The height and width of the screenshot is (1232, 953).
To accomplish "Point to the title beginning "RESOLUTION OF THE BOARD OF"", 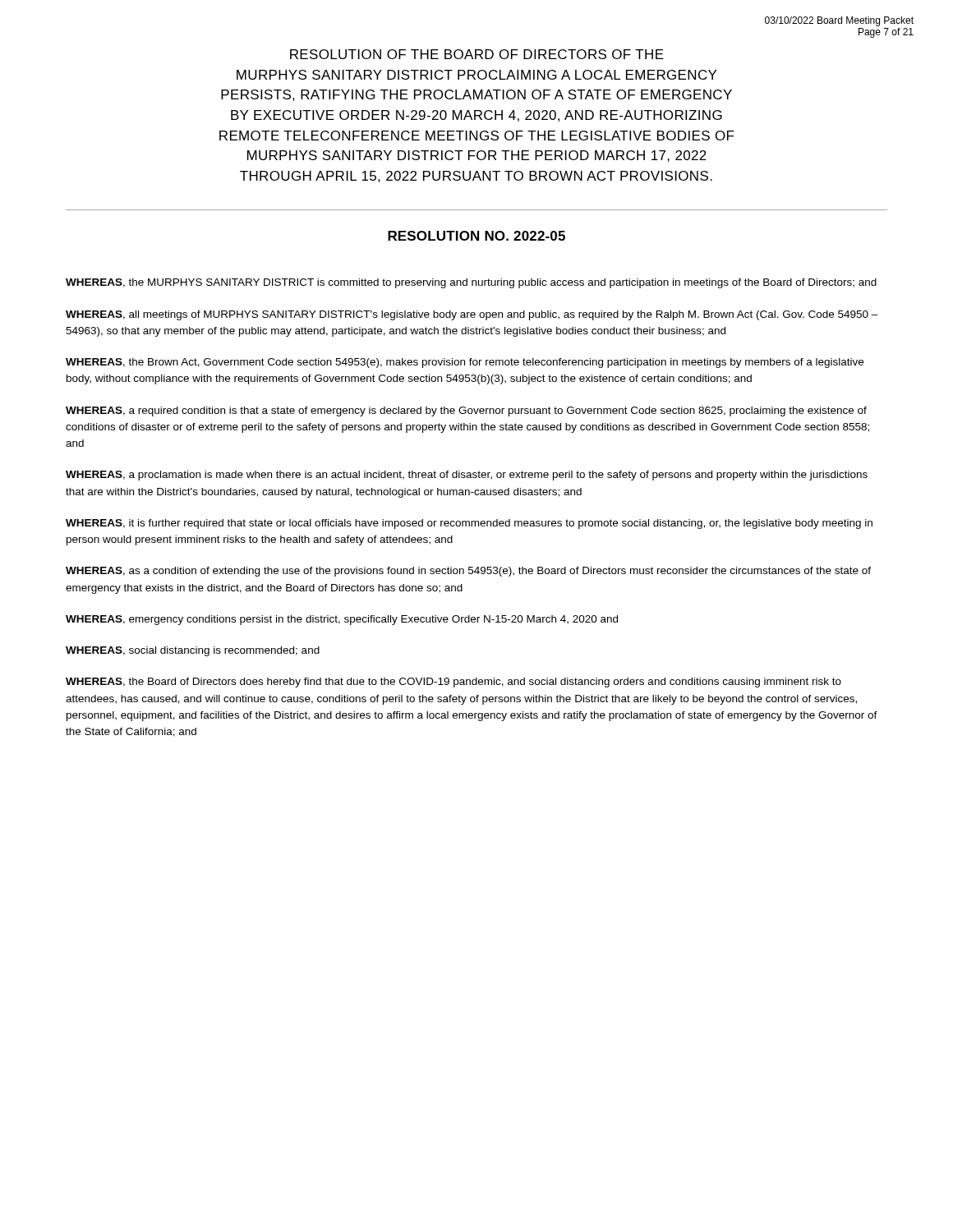I will (x=476, y=115).
